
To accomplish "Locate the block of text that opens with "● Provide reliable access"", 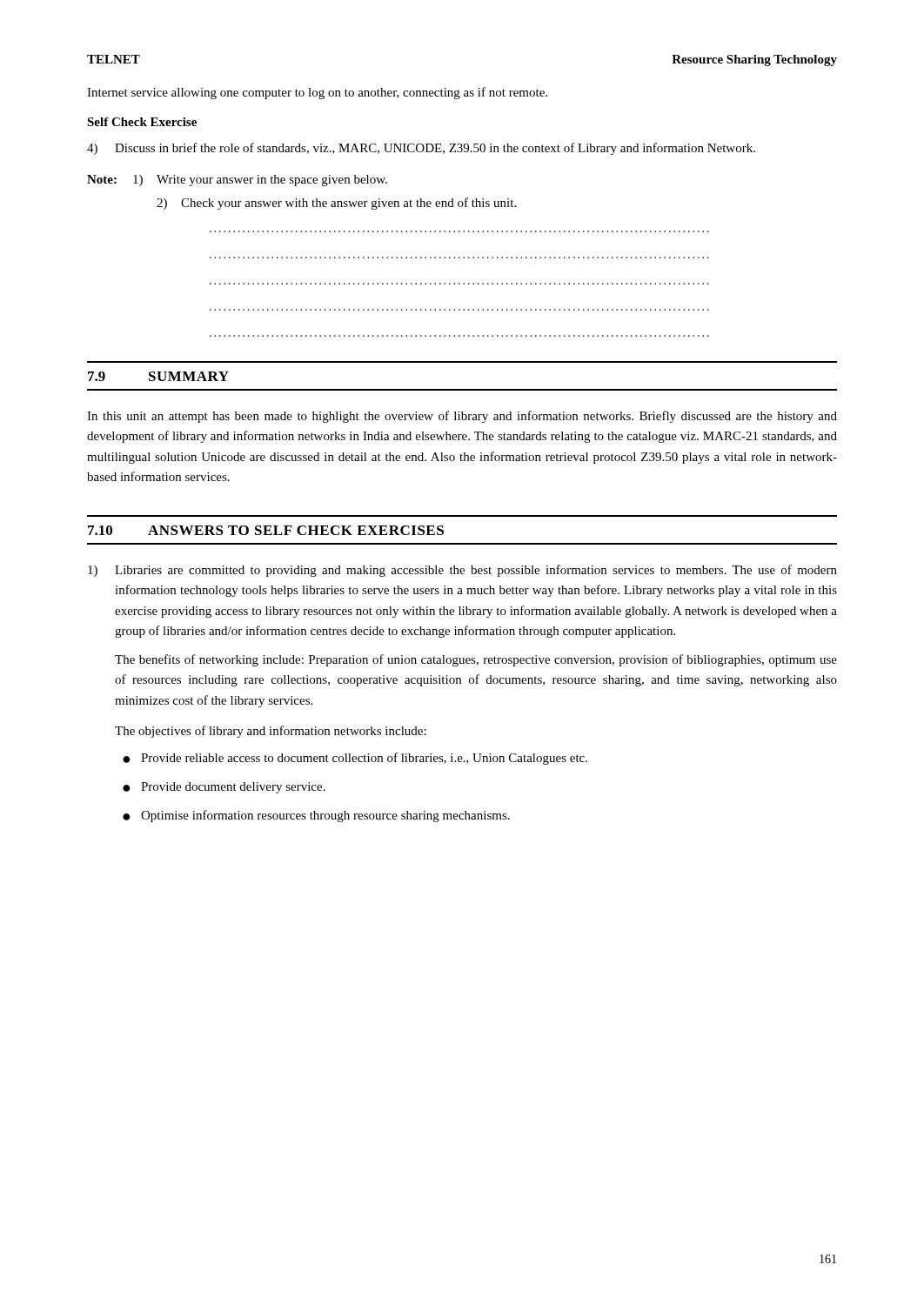I will click(479, 759).
